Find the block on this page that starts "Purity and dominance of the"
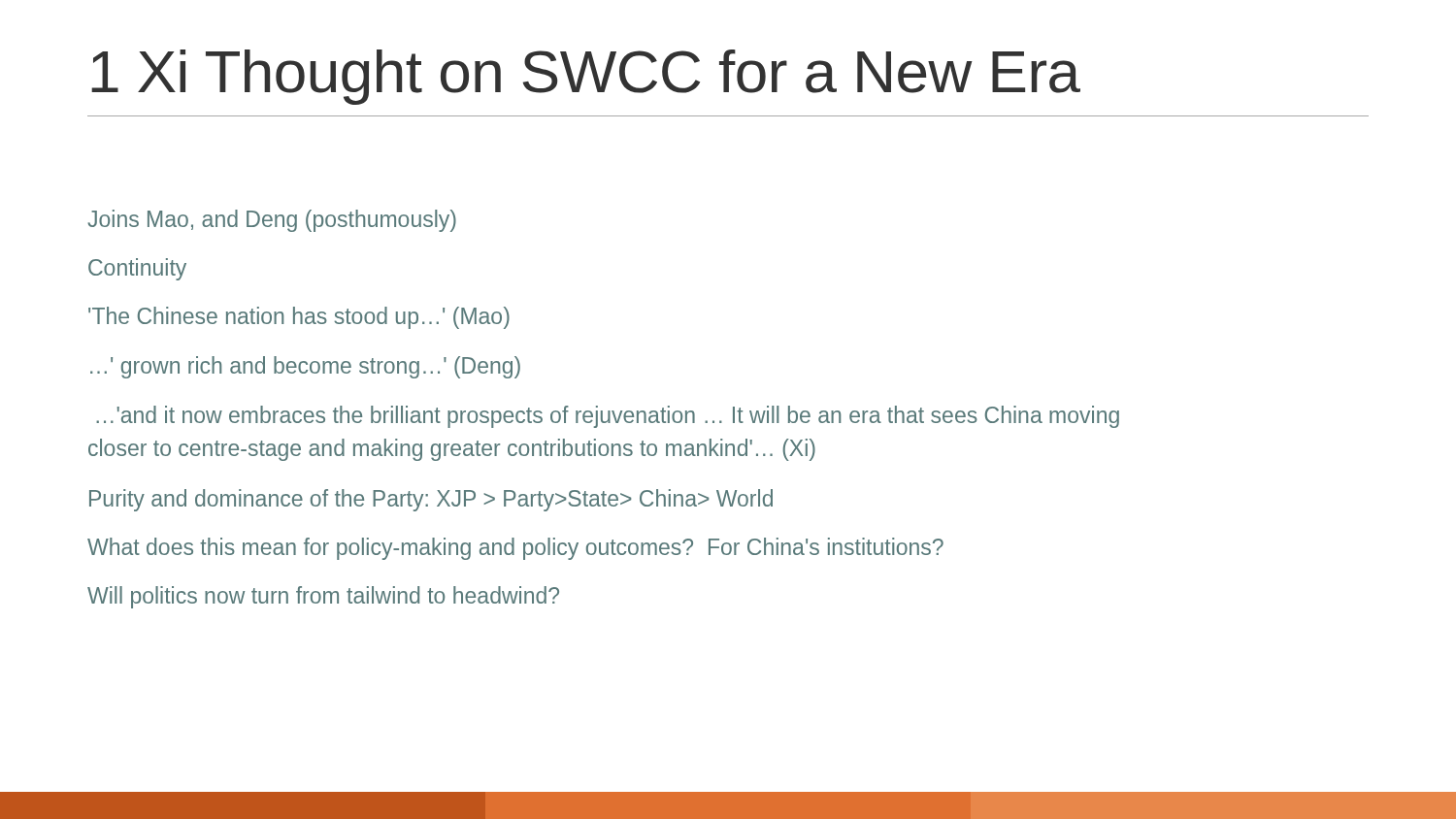 tap(431, 499)
